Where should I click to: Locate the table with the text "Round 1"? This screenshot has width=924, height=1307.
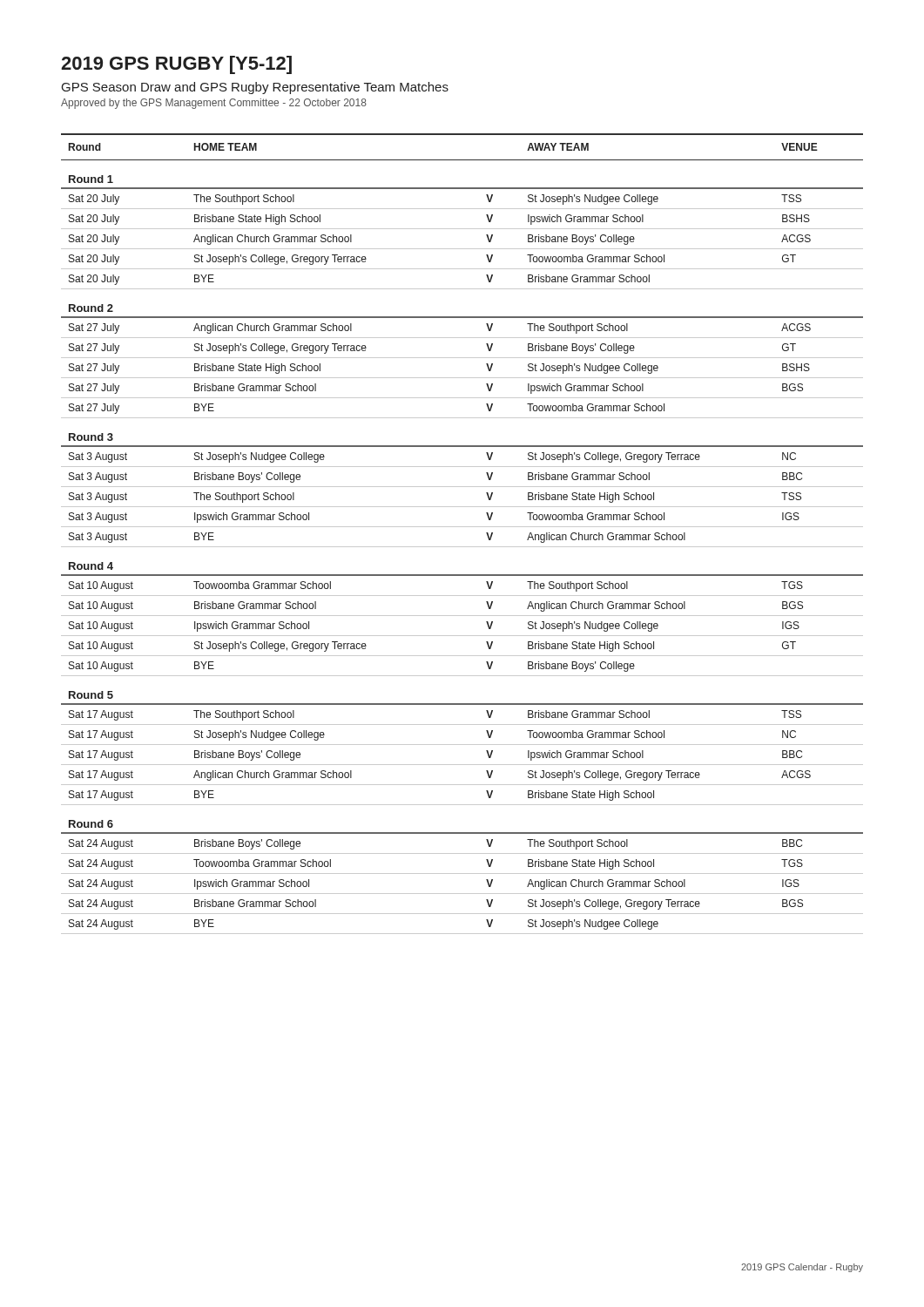coord(462,534)
